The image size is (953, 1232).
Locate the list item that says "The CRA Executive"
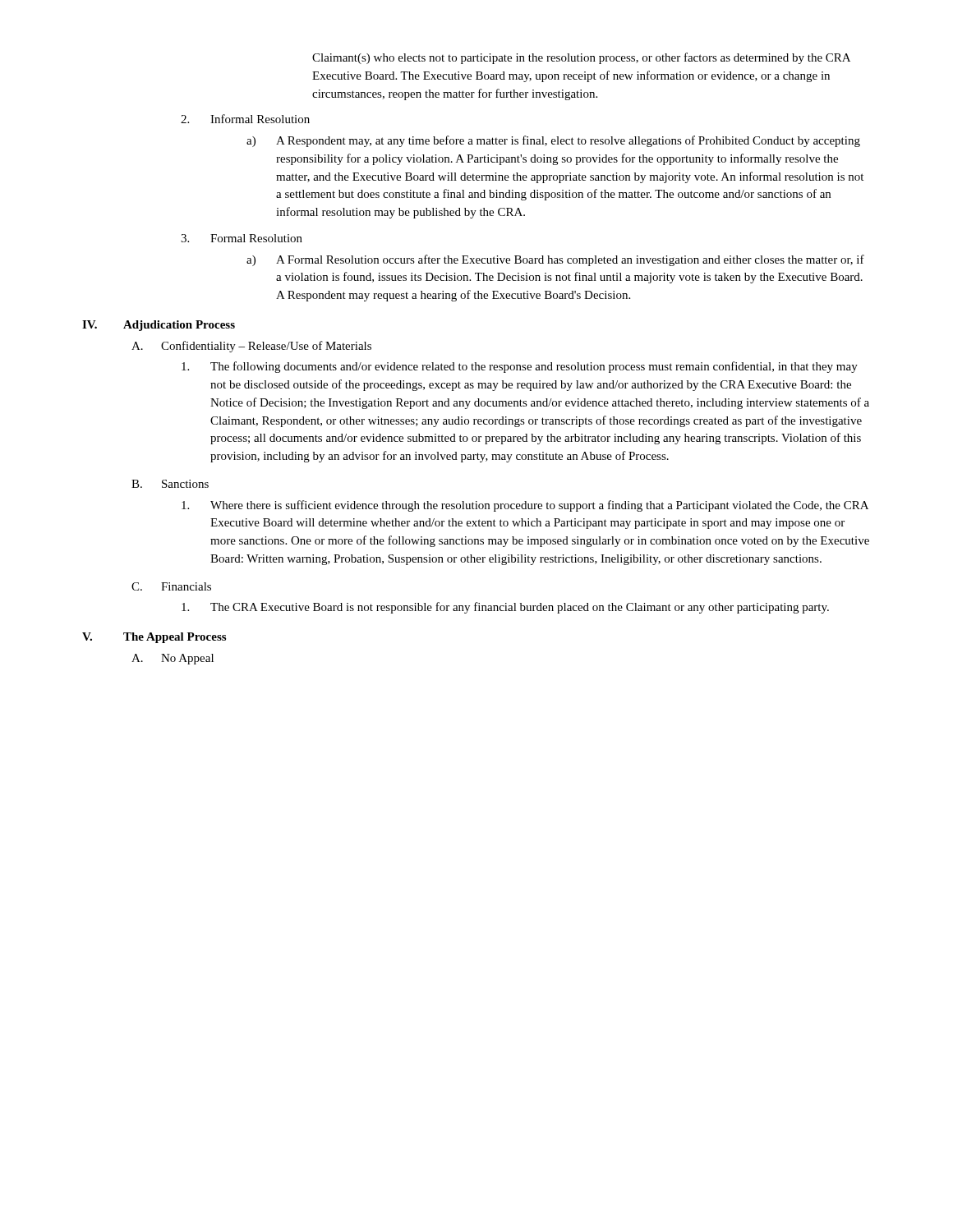[526, 608]
